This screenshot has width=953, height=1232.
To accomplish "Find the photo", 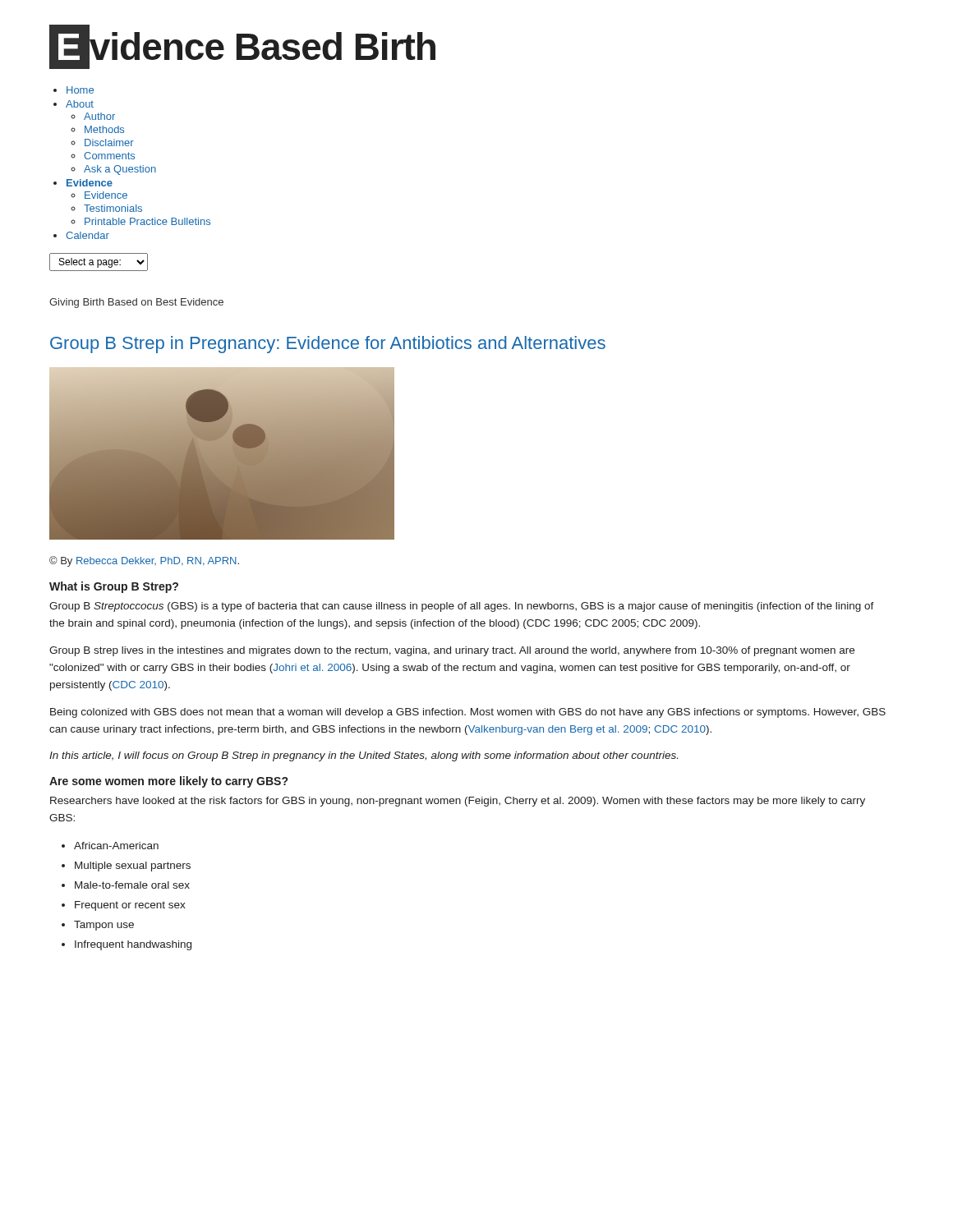I will coord(468,455).
